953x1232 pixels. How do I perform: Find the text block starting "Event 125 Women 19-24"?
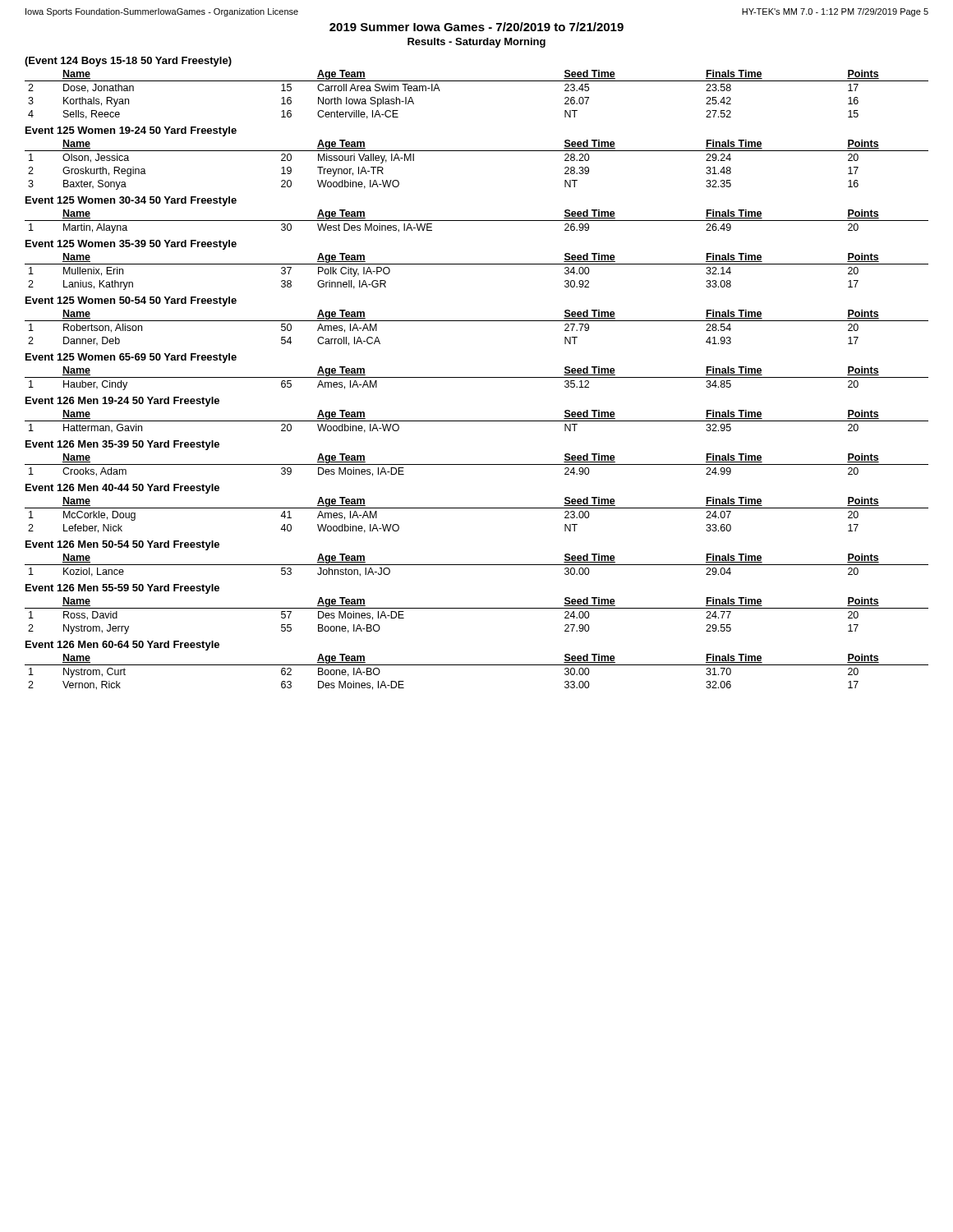[131, 130]
